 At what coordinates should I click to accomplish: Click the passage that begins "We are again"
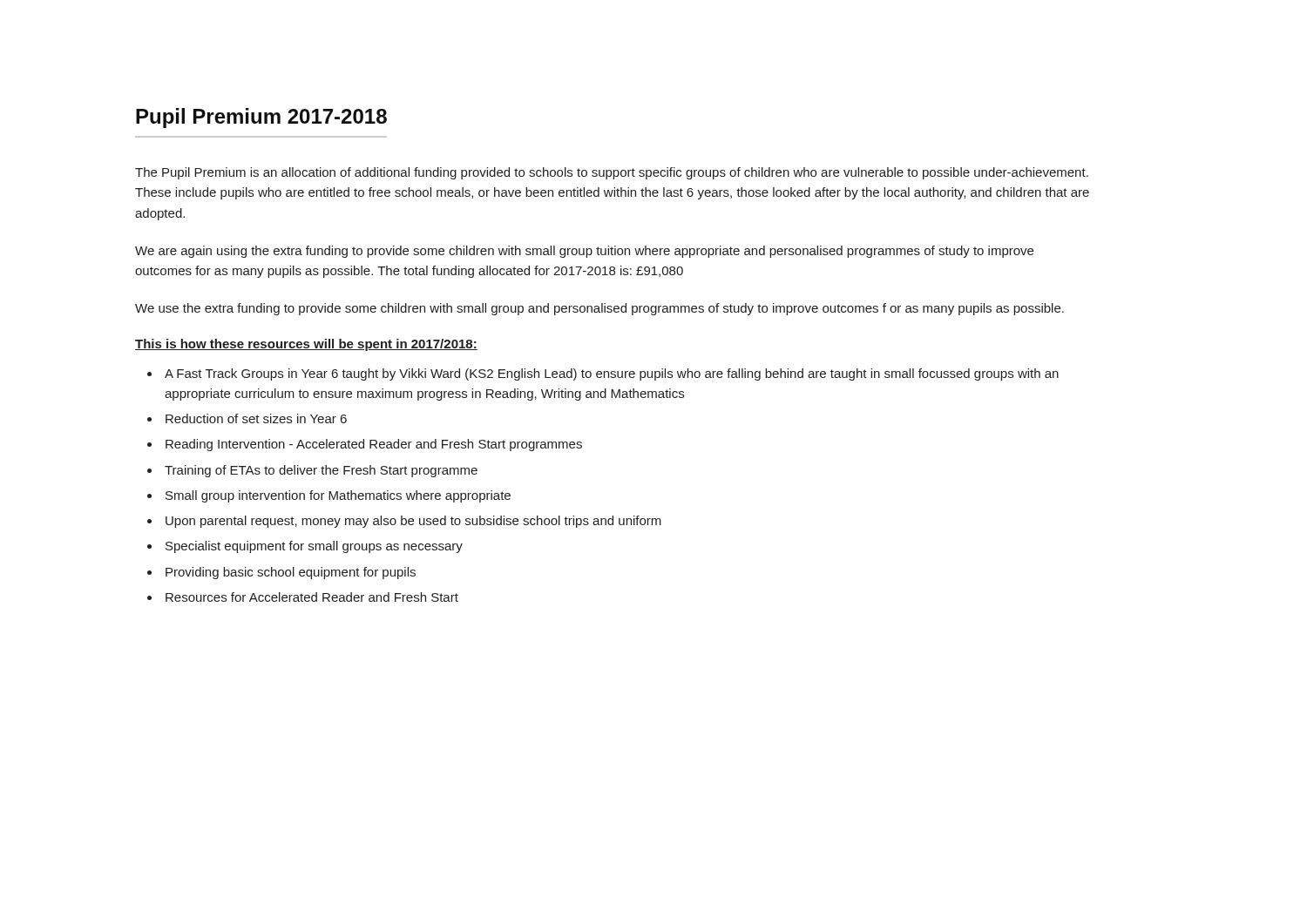[x=585, y=260]
